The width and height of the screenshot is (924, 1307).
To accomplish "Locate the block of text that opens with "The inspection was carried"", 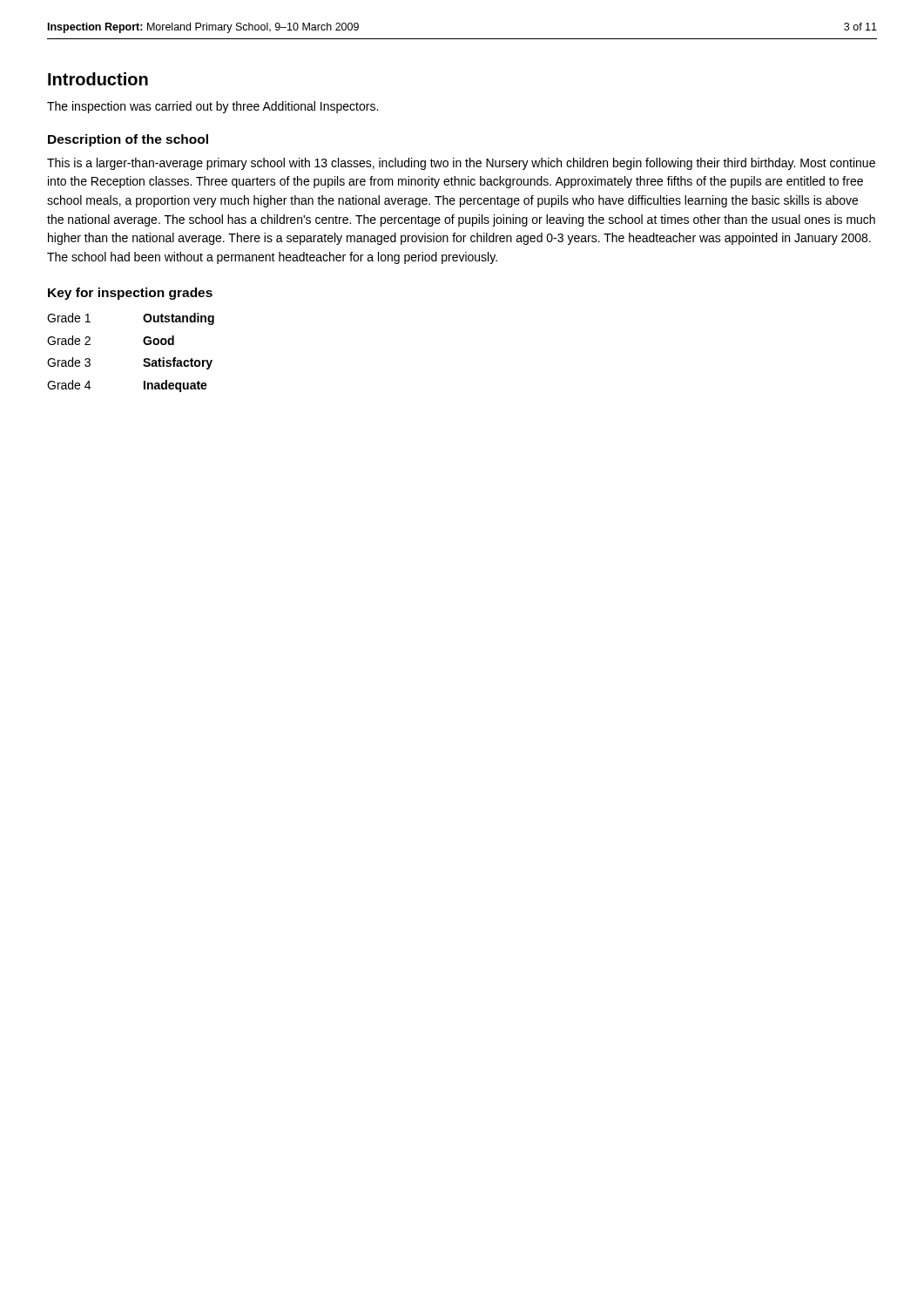I will click(213, 106).
